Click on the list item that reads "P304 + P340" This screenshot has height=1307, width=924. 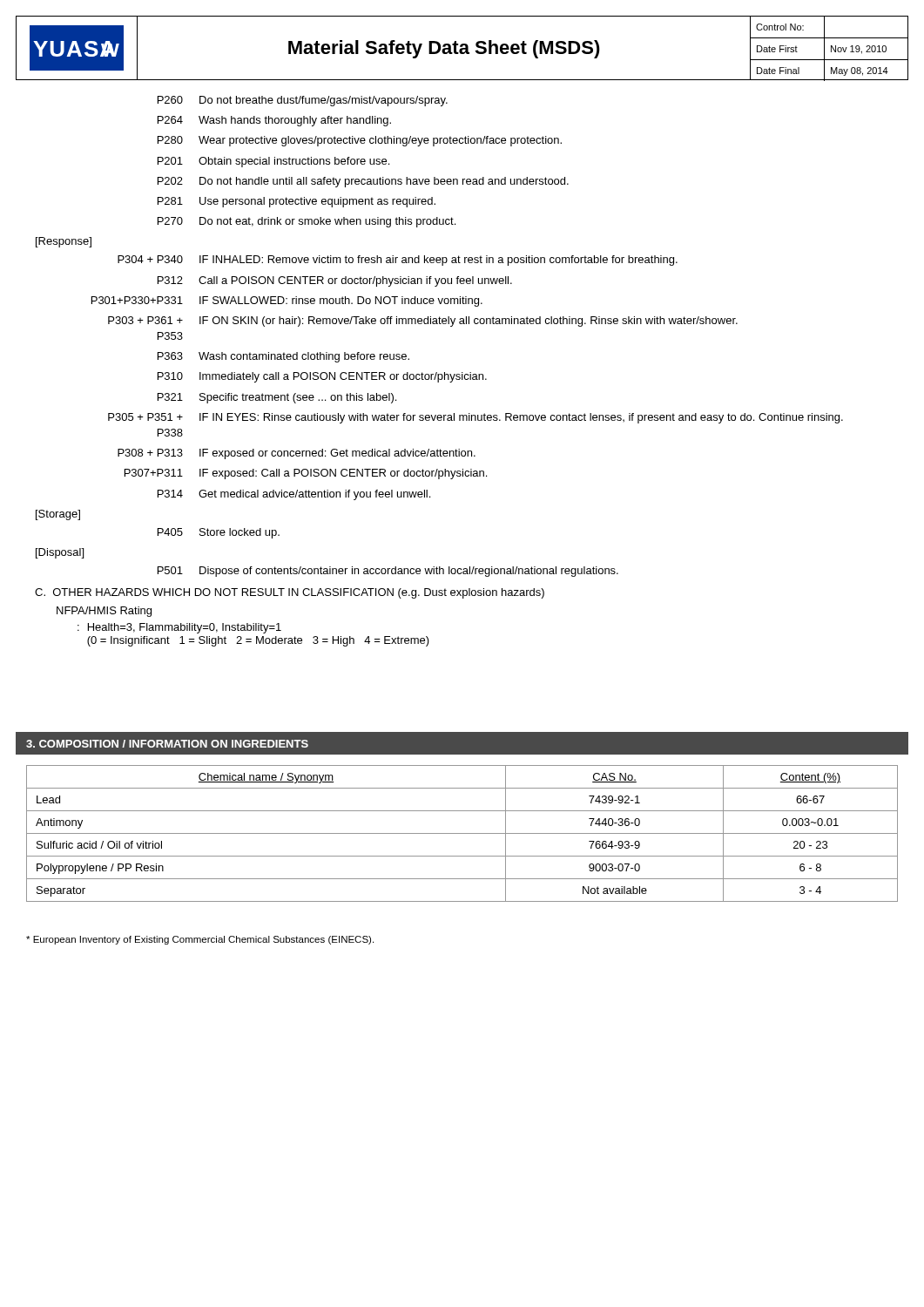pyautogui.click(x=462, y=260)
